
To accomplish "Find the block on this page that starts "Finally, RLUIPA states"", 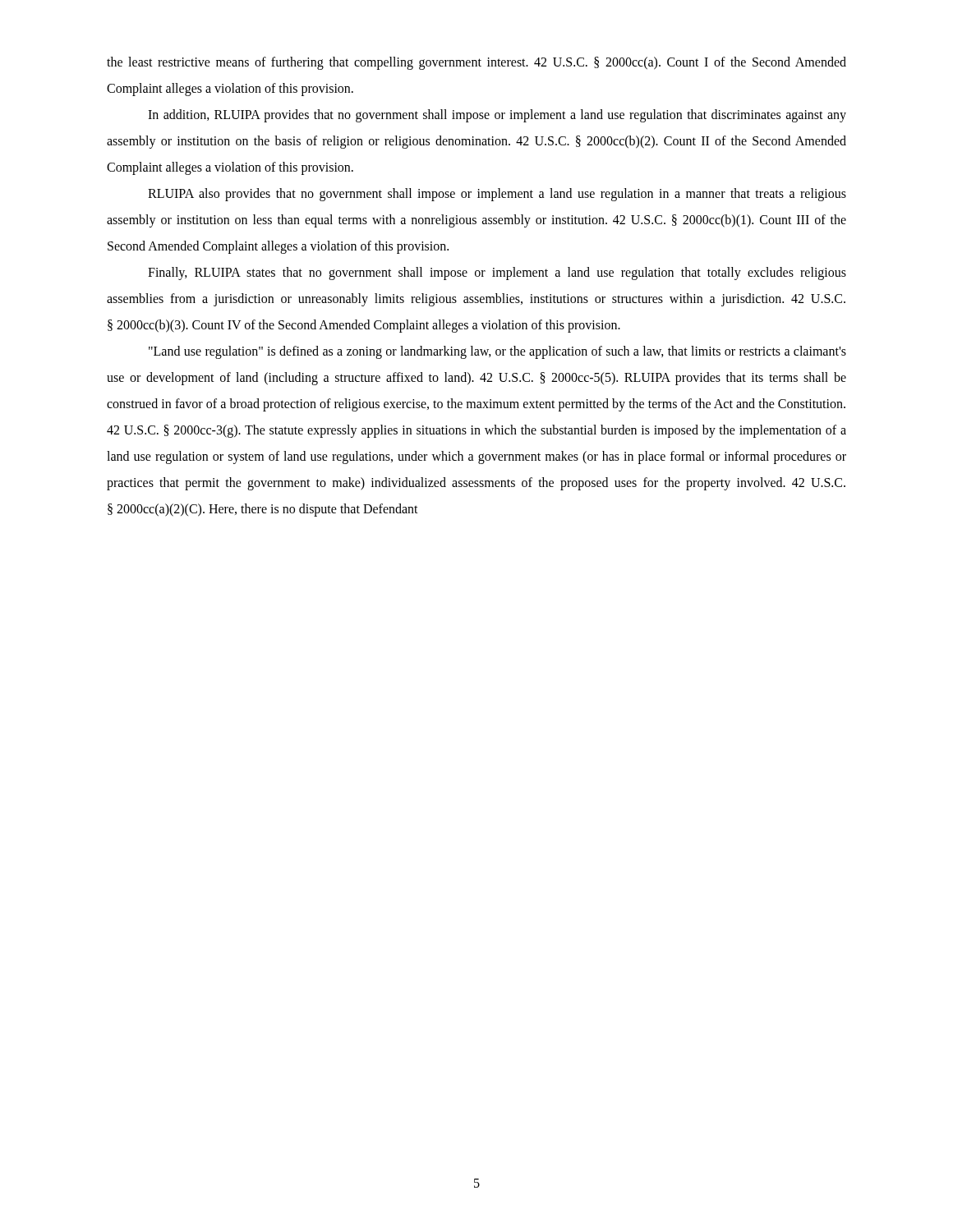I will (476, 299).
